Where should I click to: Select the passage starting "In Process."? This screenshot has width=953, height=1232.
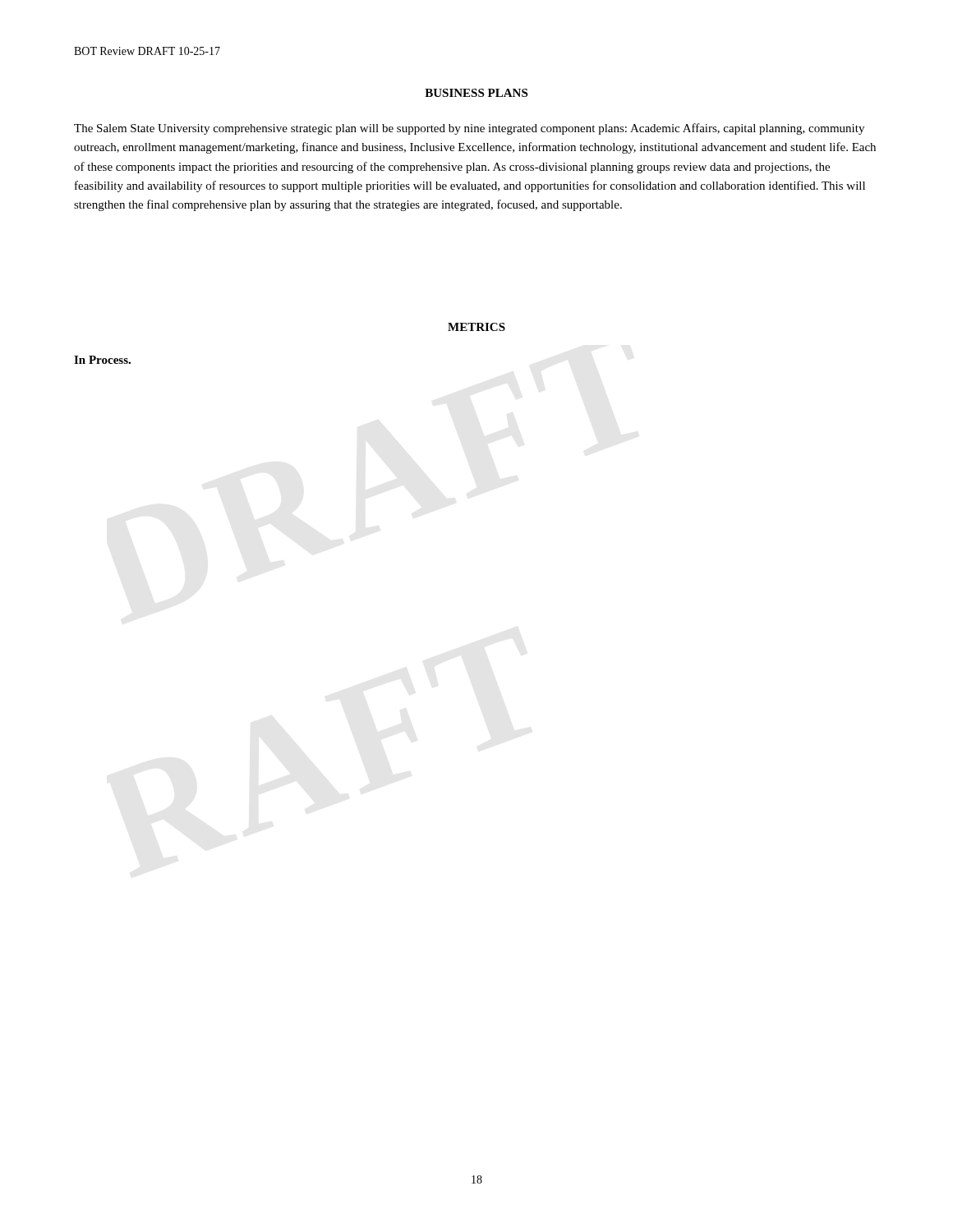tap(103, 360)
